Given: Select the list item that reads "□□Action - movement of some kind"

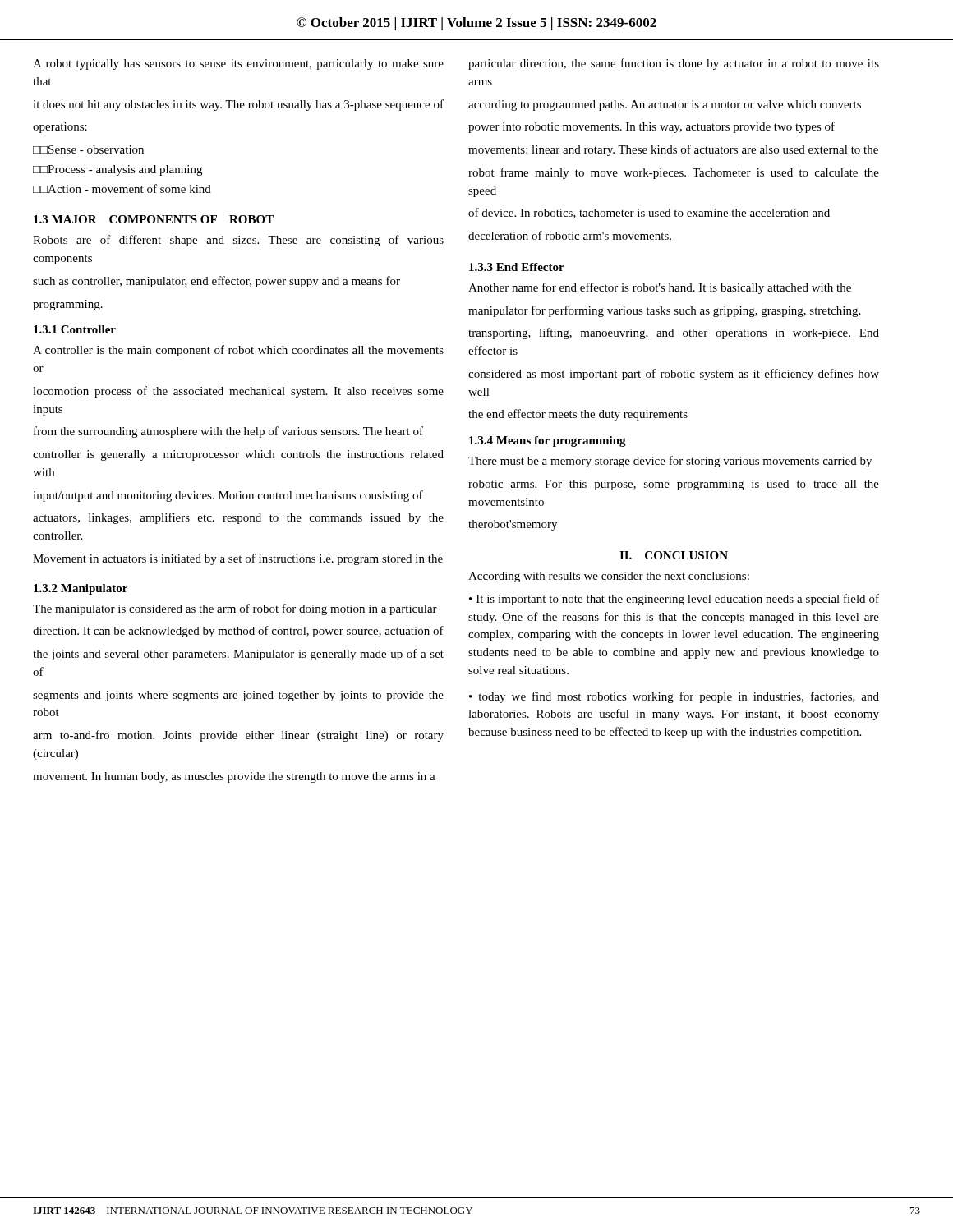Looking at the screenshot, I should pyautogui.click(x=122, y=188).
